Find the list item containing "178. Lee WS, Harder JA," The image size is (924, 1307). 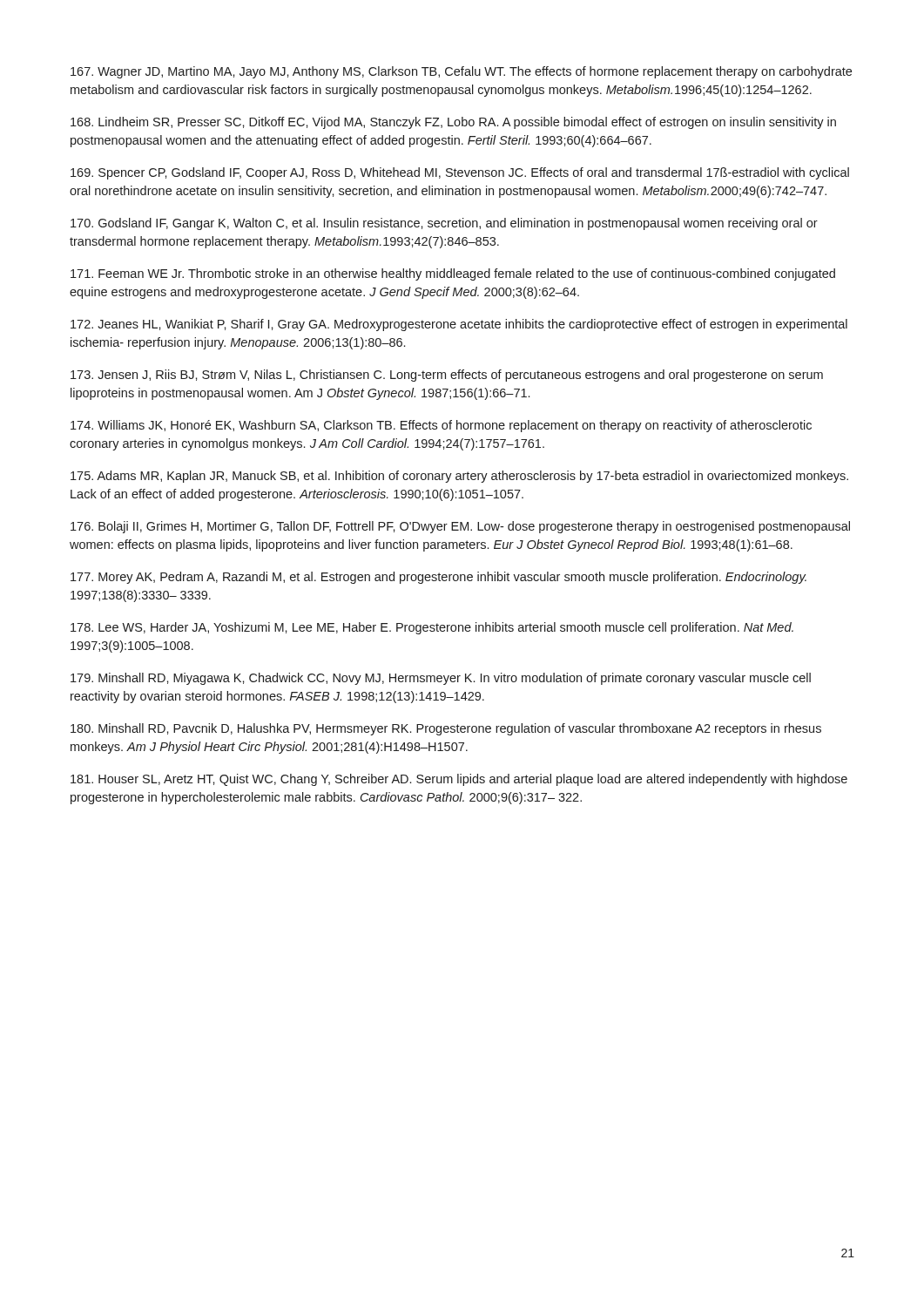tap(432, 637)
